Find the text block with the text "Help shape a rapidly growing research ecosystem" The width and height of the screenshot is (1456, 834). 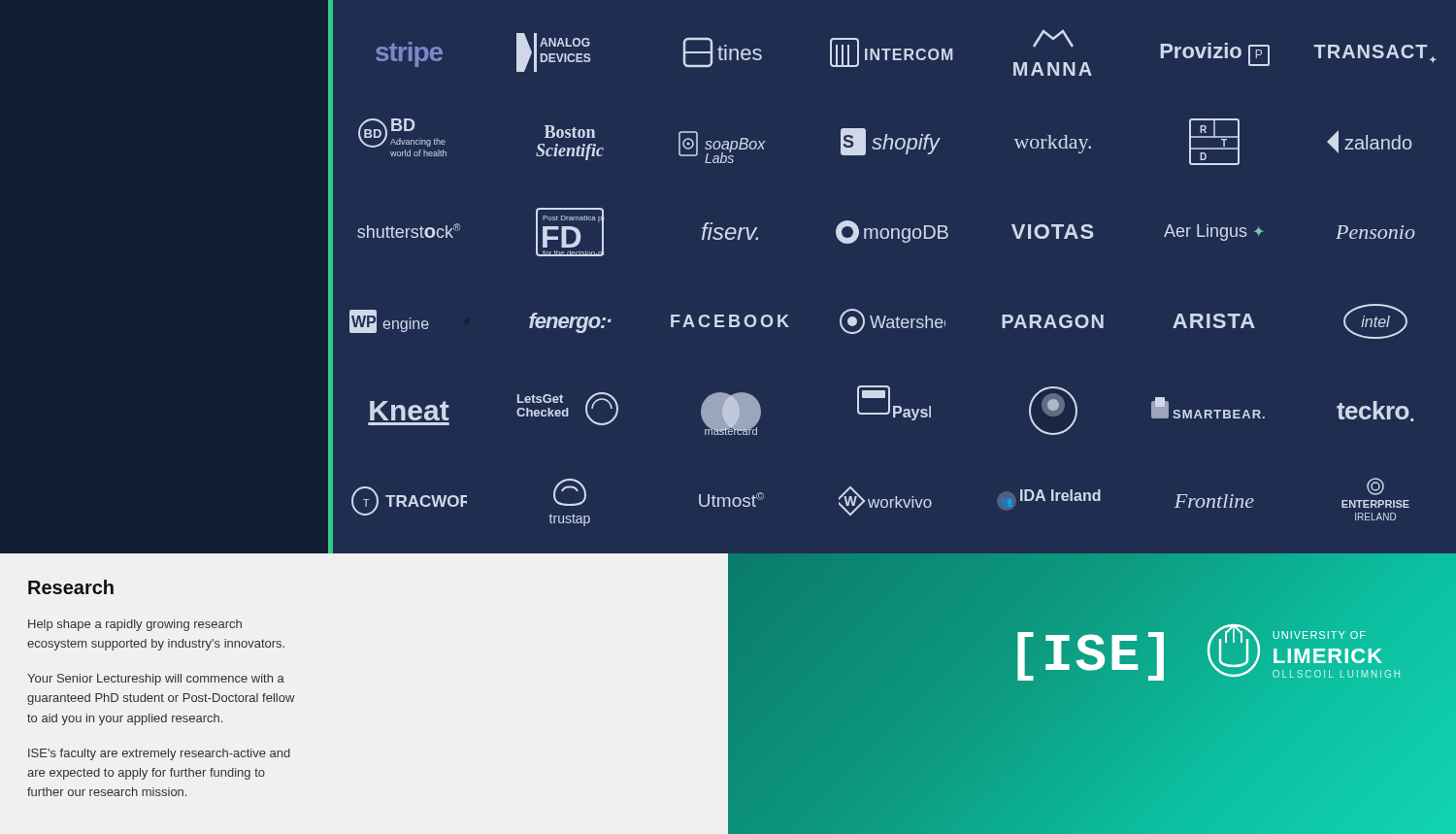(156, 634)
